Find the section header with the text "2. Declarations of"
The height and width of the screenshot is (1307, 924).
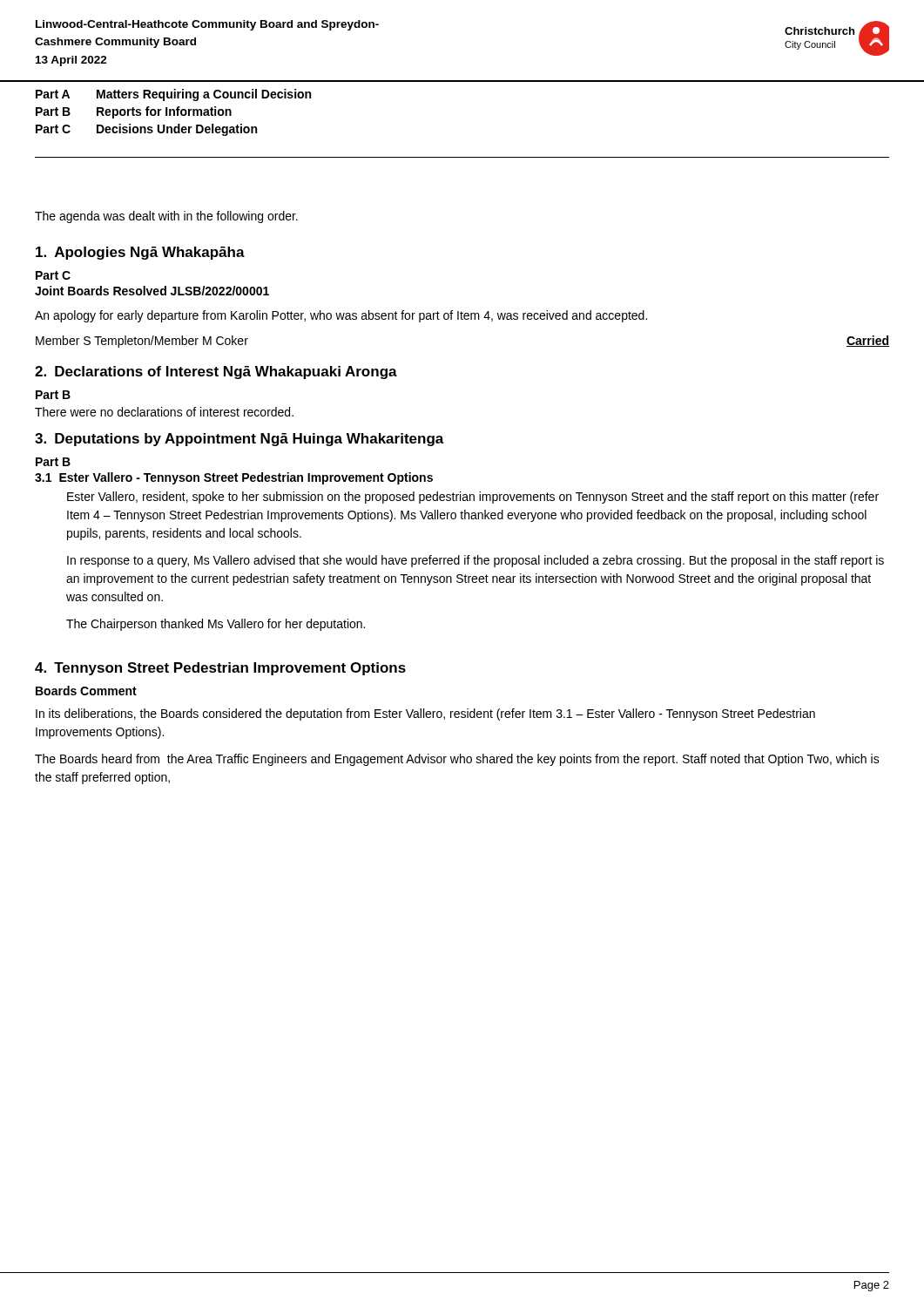click(216, 372)
